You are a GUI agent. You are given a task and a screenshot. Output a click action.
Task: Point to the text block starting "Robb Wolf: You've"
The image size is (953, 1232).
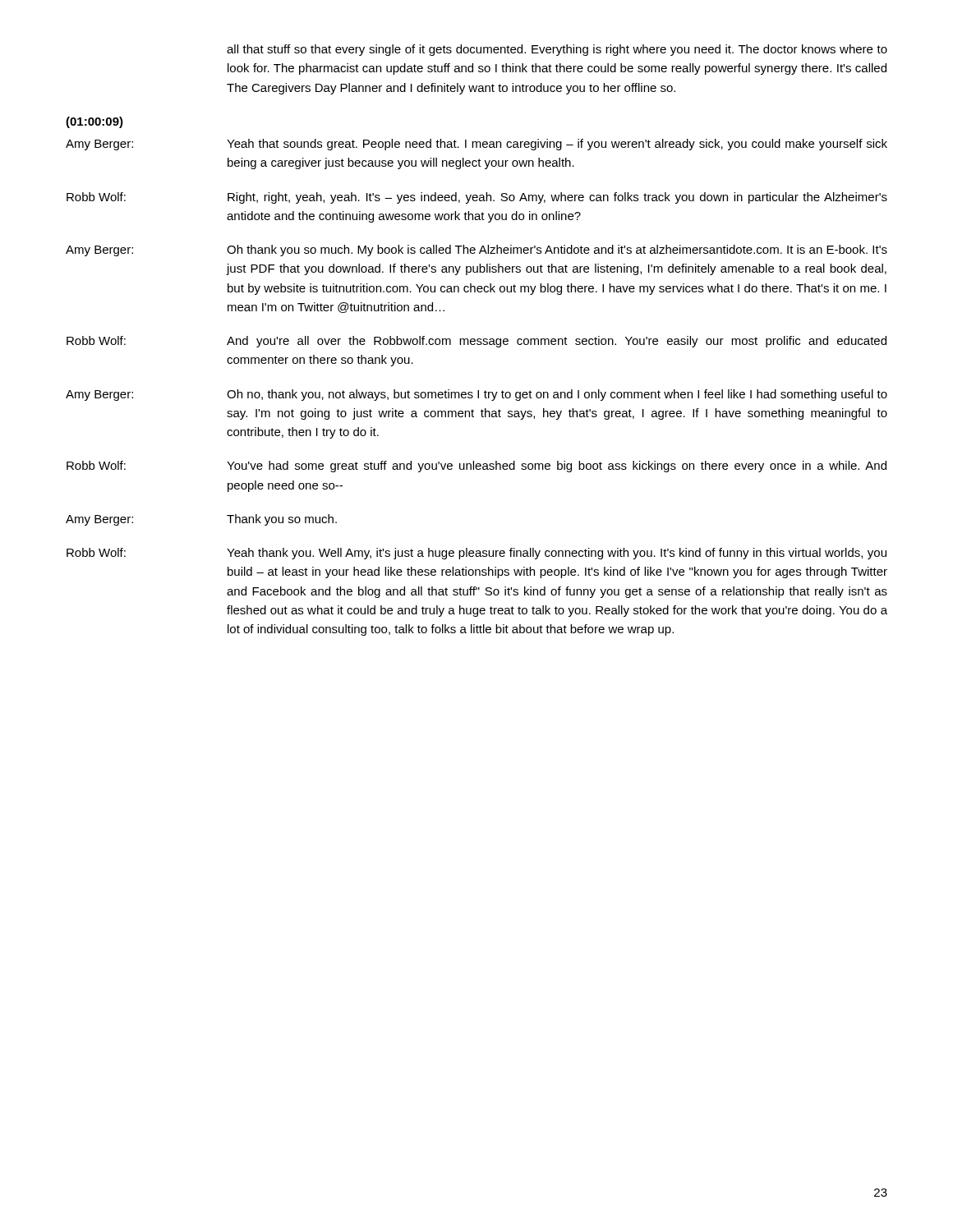click(x=476, y=475)
